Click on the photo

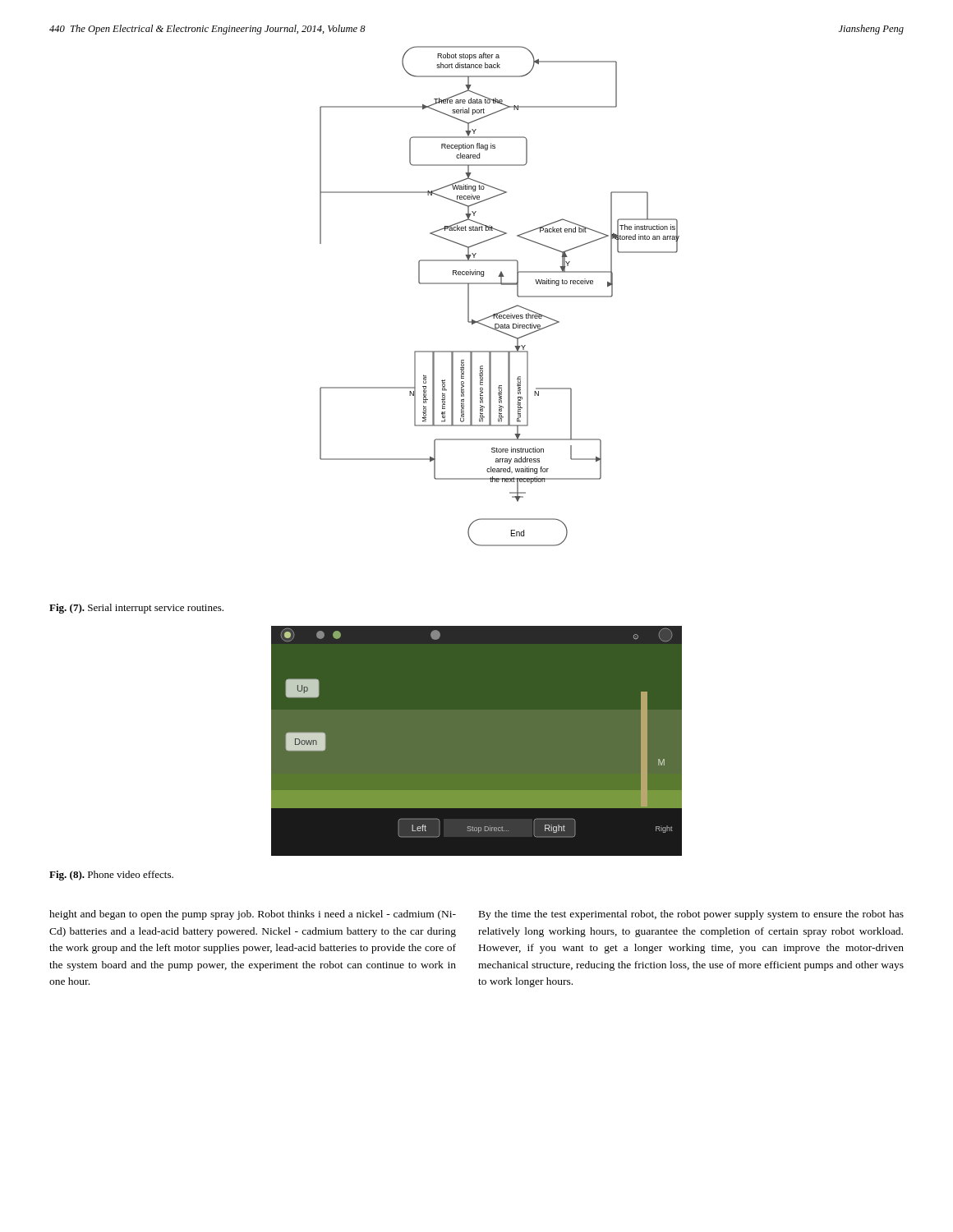pyautogui.click(x=476, y=741)
